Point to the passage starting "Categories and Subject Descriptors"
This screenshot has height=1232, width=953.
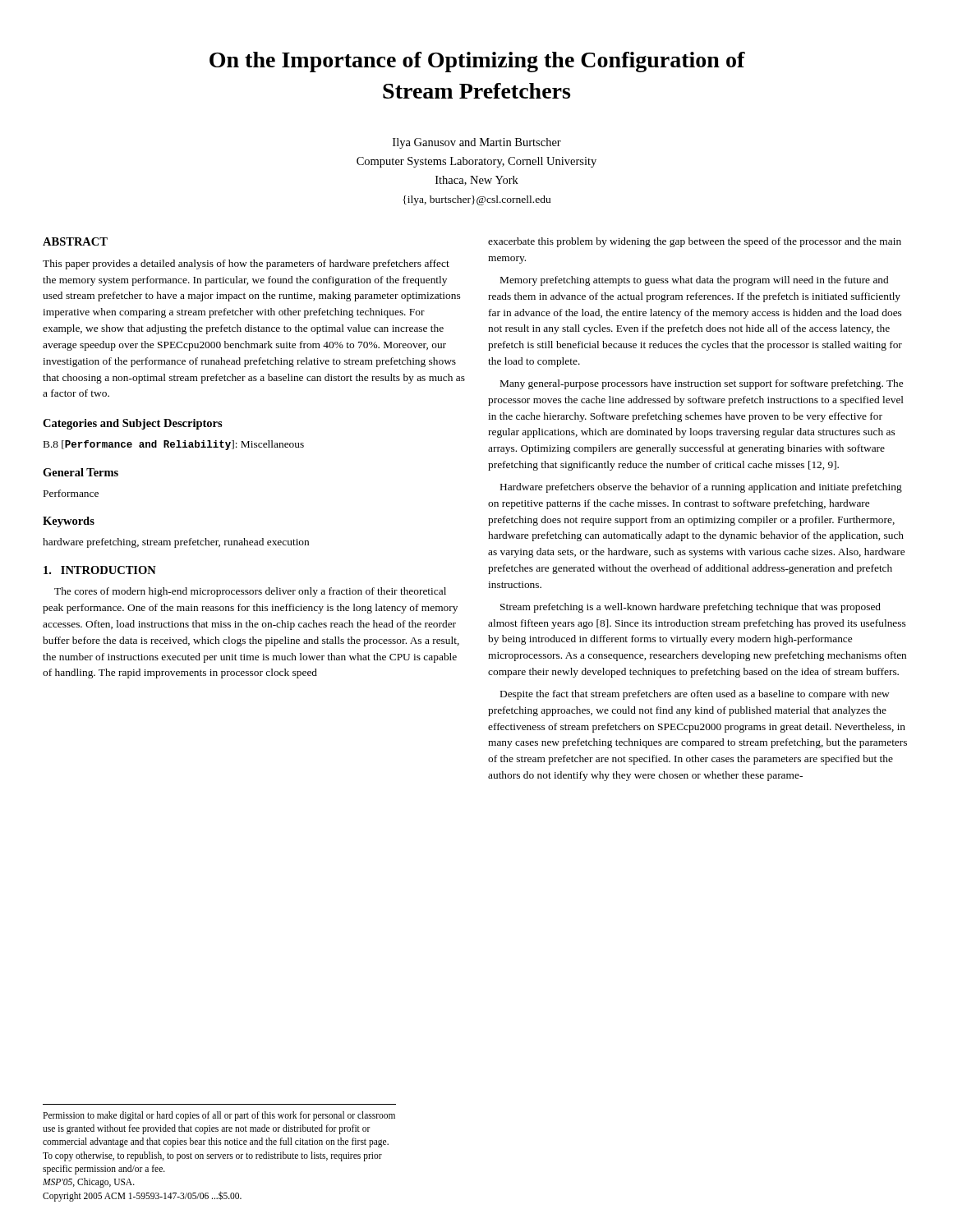pos(133,423)
